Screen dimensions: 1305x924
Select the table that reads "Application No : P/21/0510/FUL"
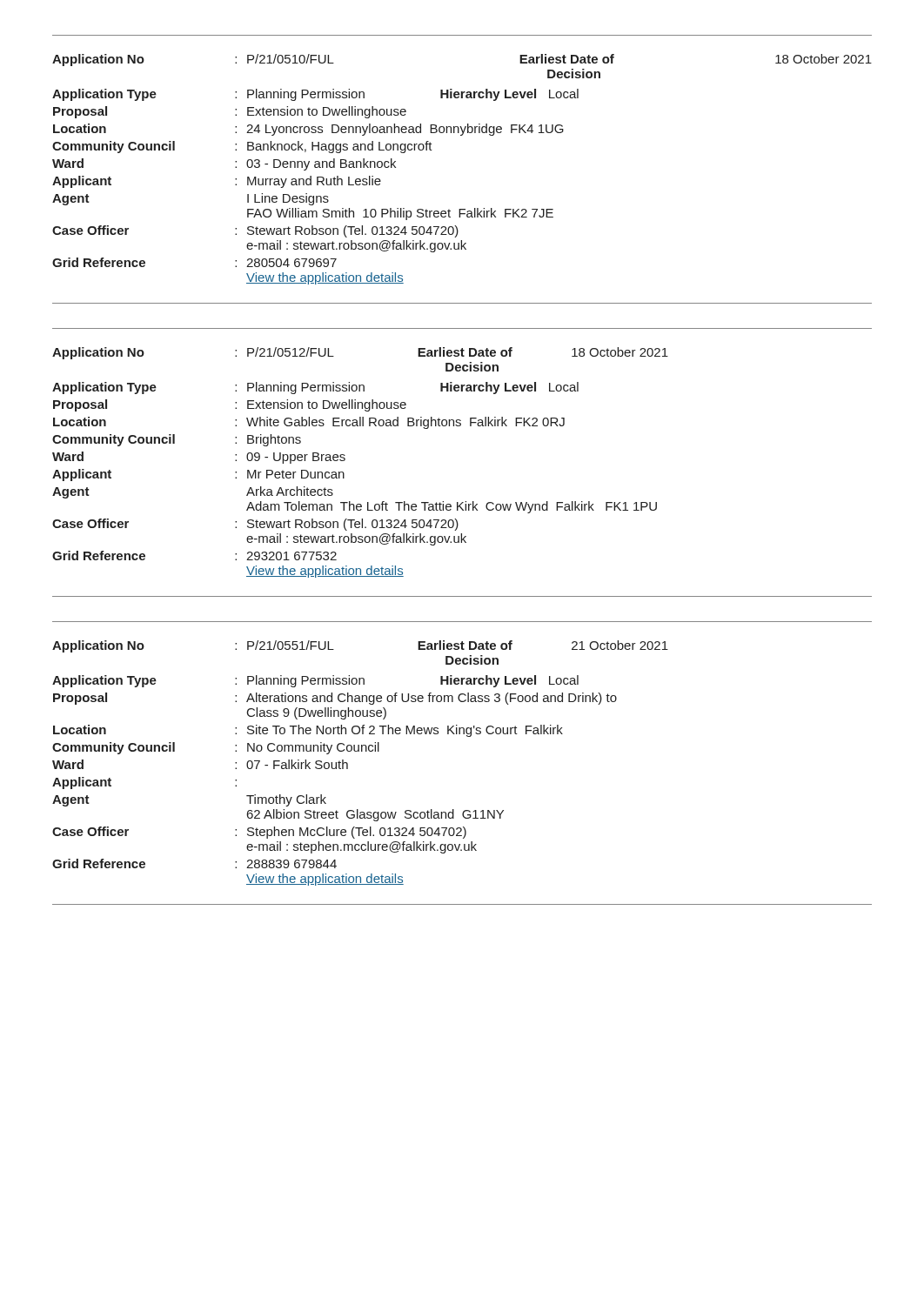(x=462, y=169)
